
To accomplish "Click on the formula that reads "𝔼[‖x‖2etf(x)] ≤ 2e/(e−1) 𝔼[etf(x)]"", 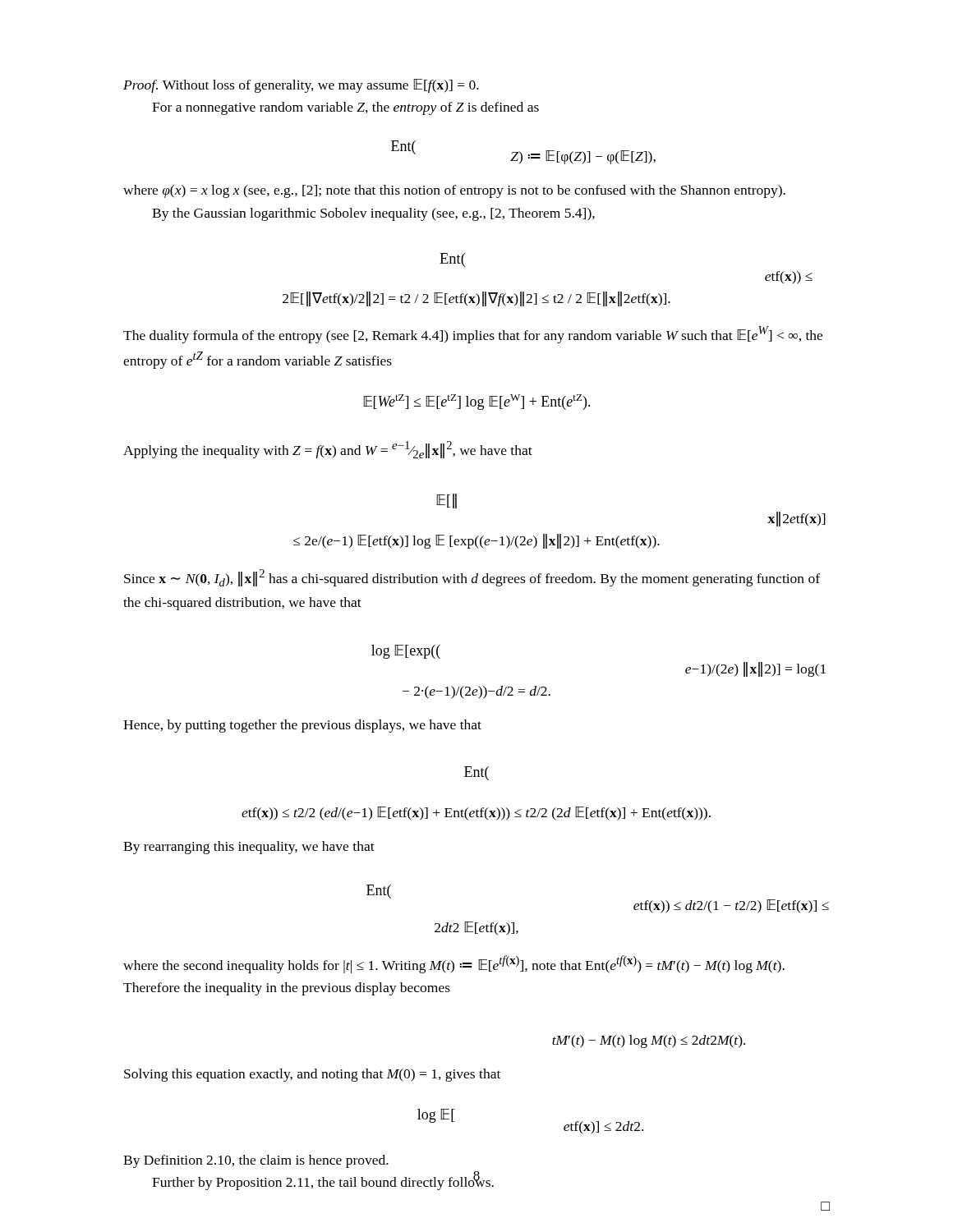I will [447, 501].
